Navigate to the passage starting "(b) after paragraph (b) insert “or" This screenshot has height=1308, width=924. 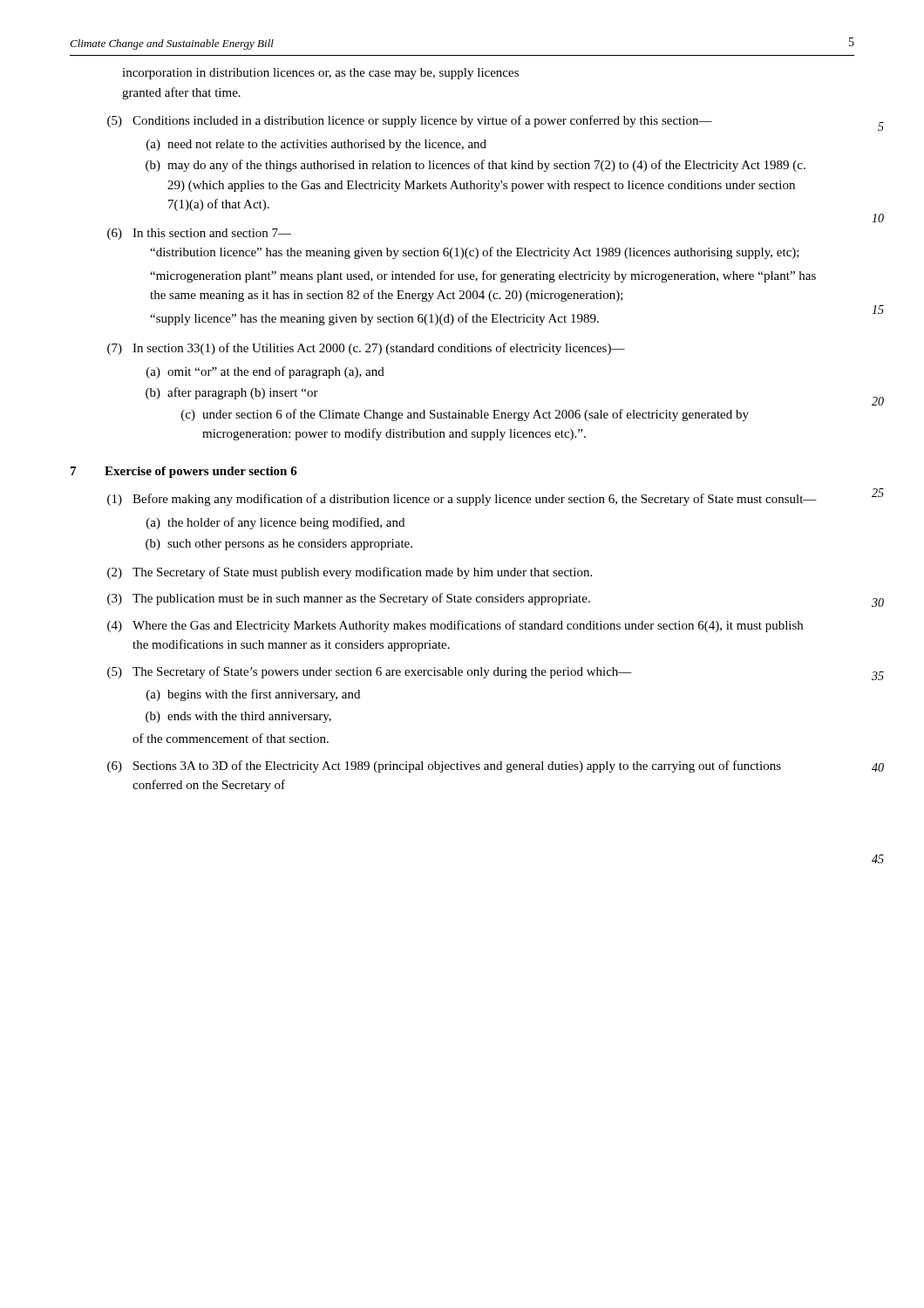[x=476, y=413]
